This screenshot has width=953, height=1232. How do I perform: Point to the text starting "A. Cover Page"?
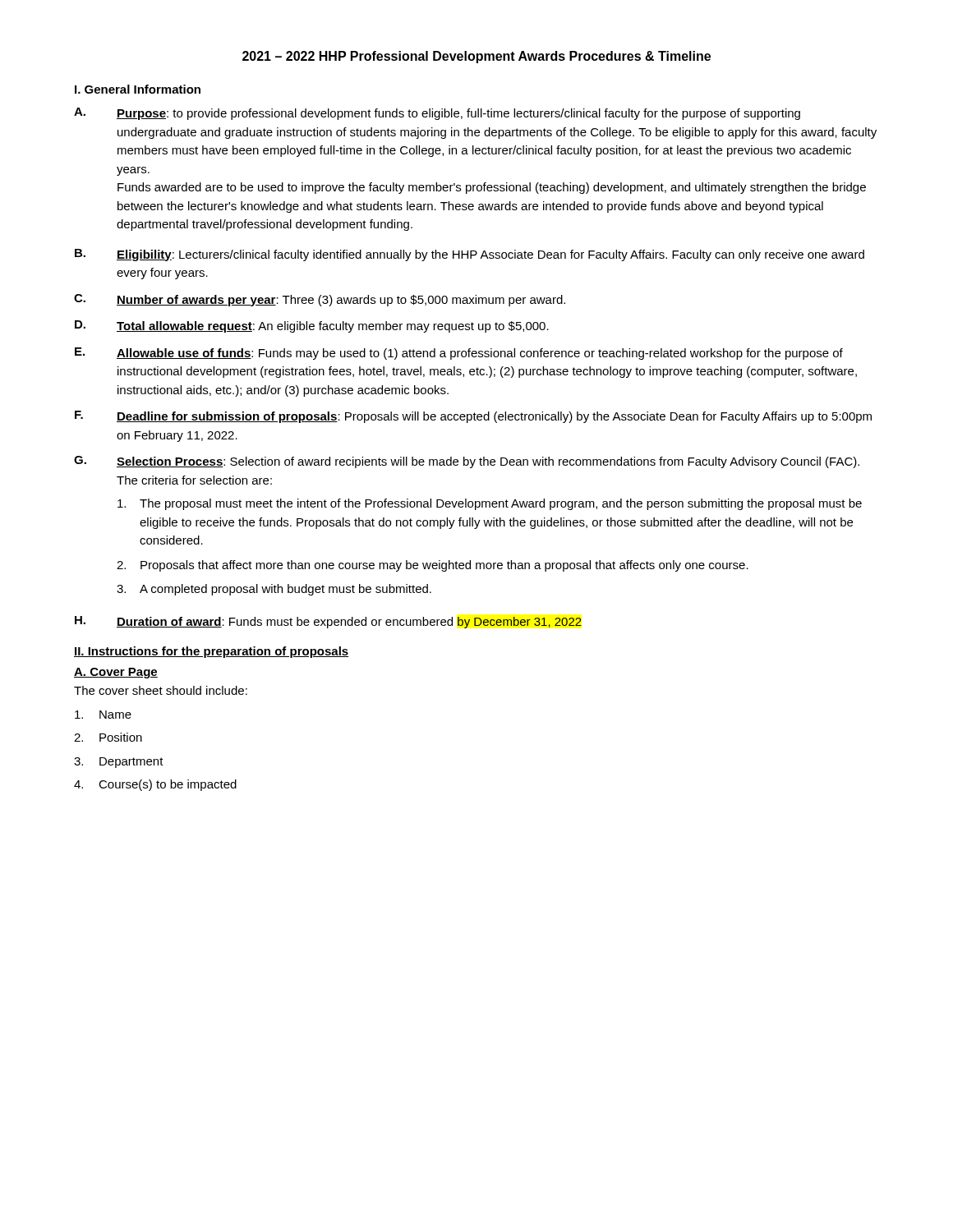116,671
